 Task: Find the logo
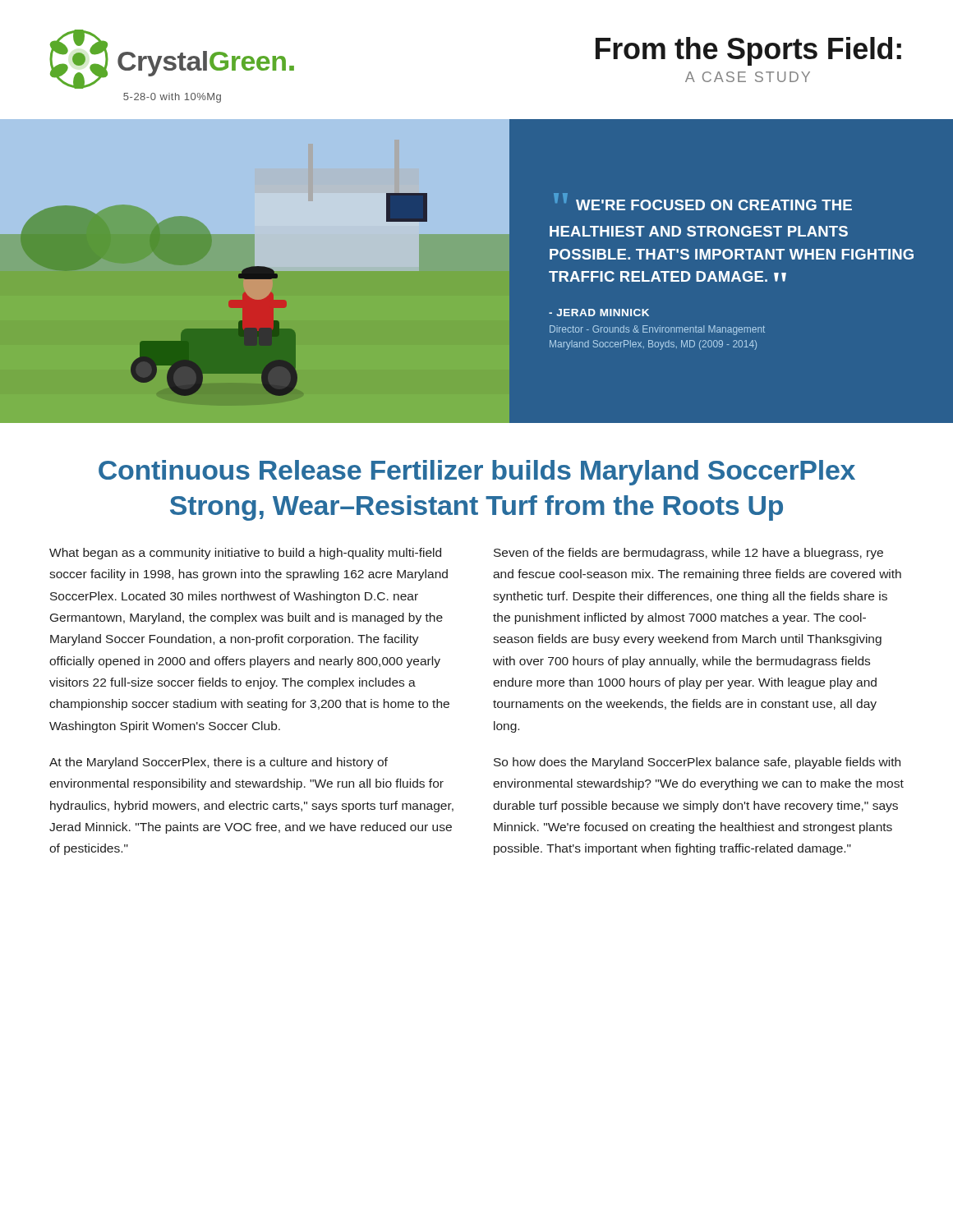[173, 66]
